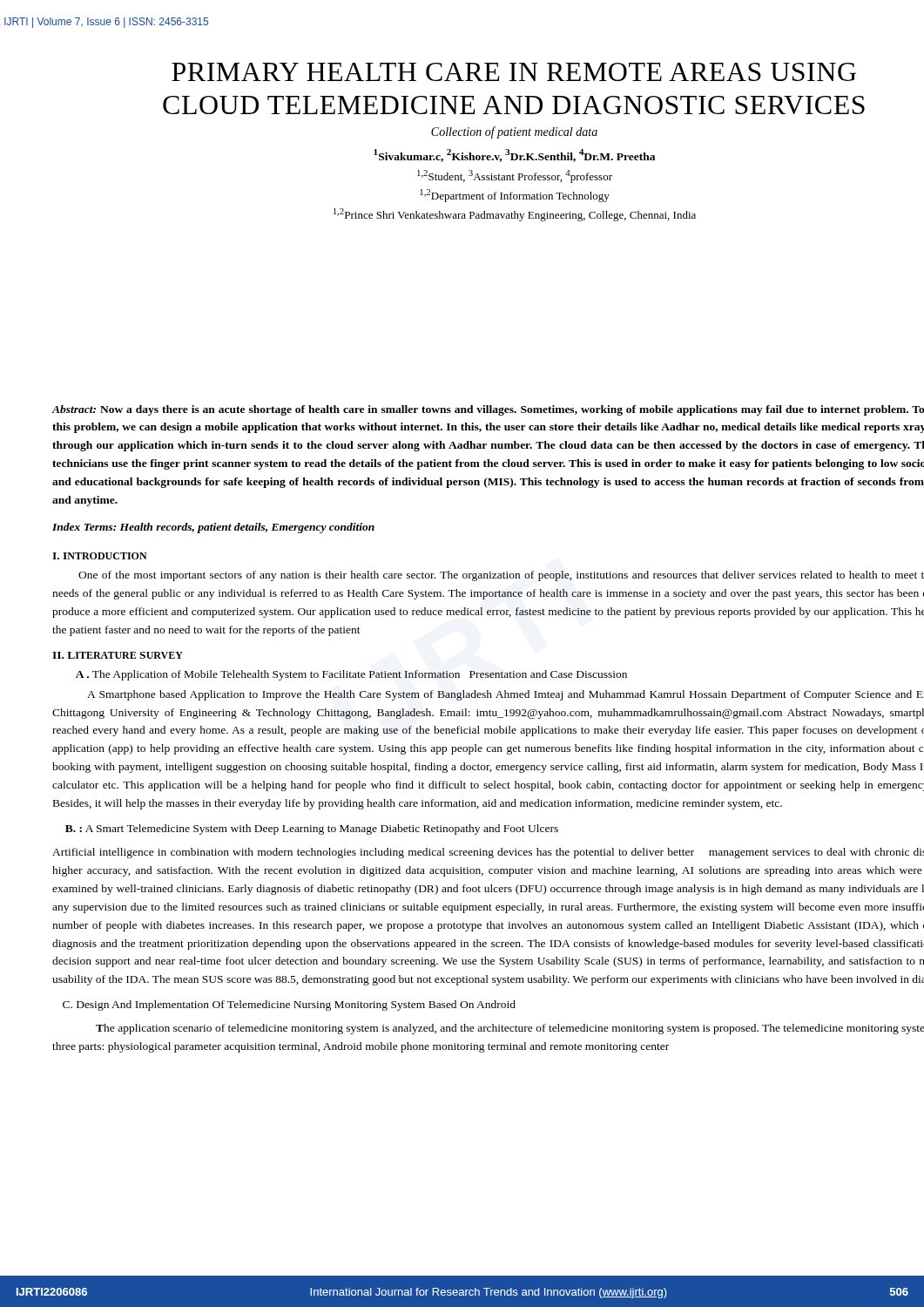Locate the passage starting "A Smartphone based Application to Improve"
The image size is (924, 1307).
click(x=488, y=748)
